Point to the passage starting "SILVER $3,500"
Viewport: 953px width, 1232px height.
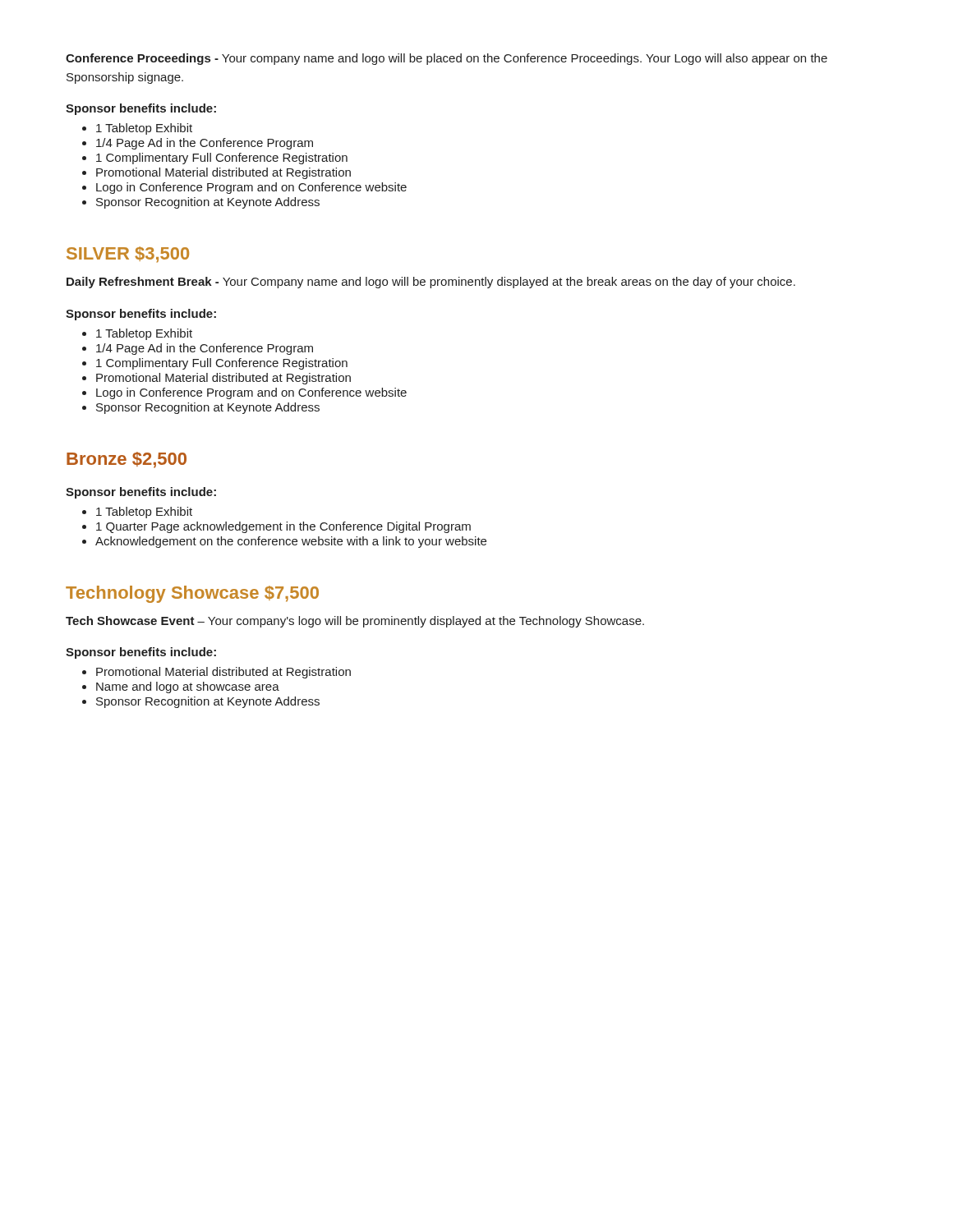click(128, 253)
